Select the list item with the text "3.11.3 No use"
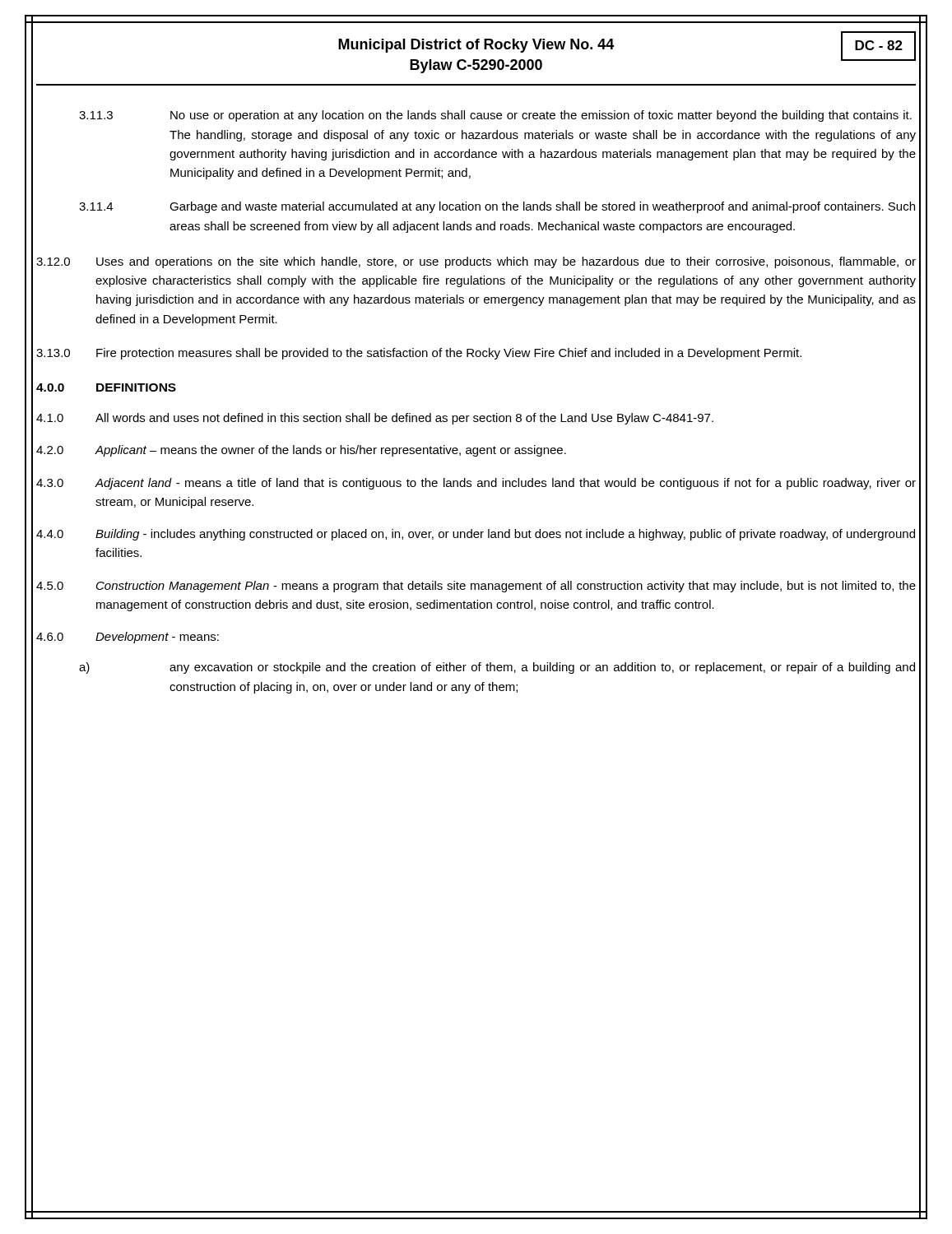 (x=476, y=144)
